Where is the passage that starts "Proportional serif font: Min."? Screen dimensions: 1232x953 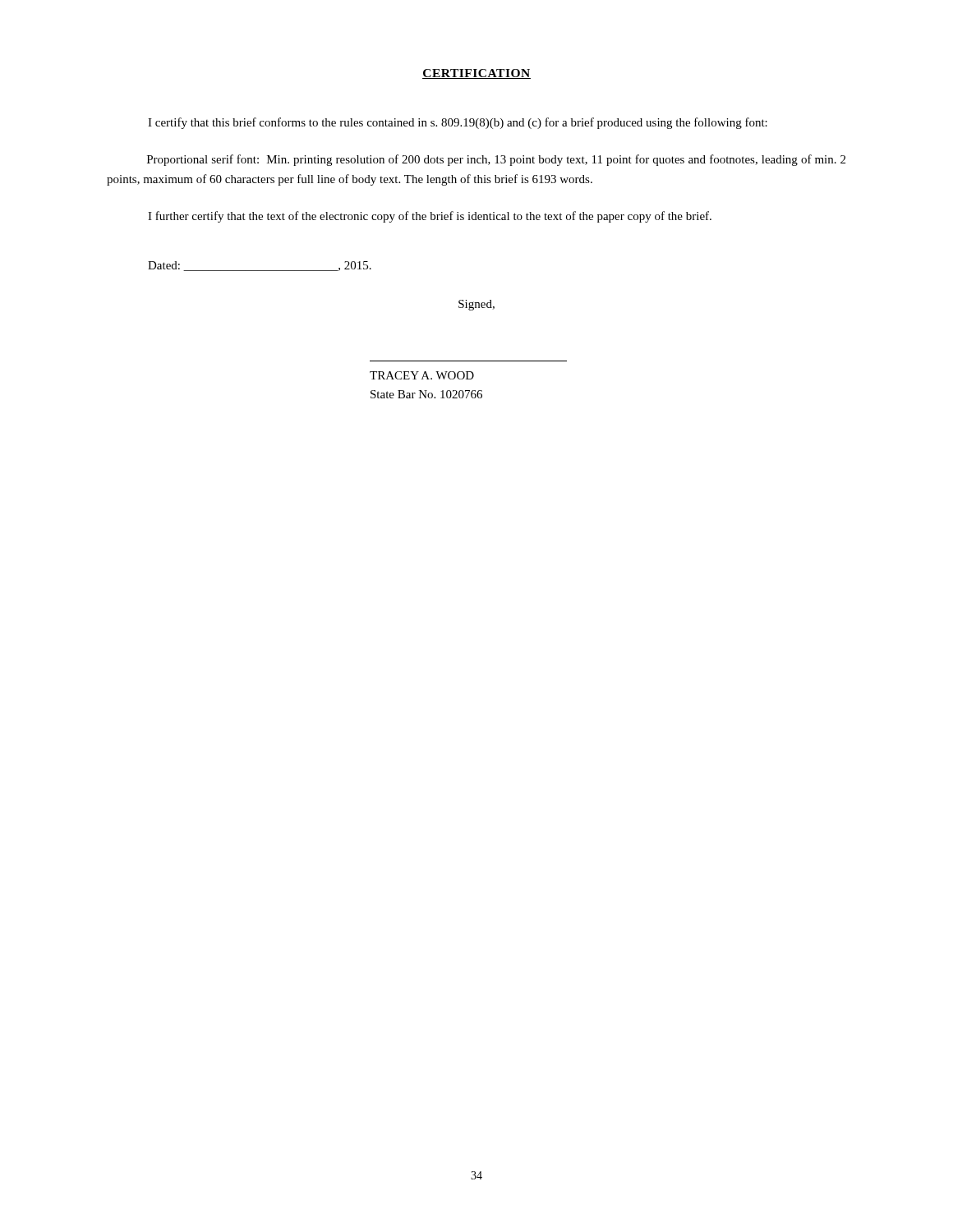pyautogui.click(x=476, y=169)
